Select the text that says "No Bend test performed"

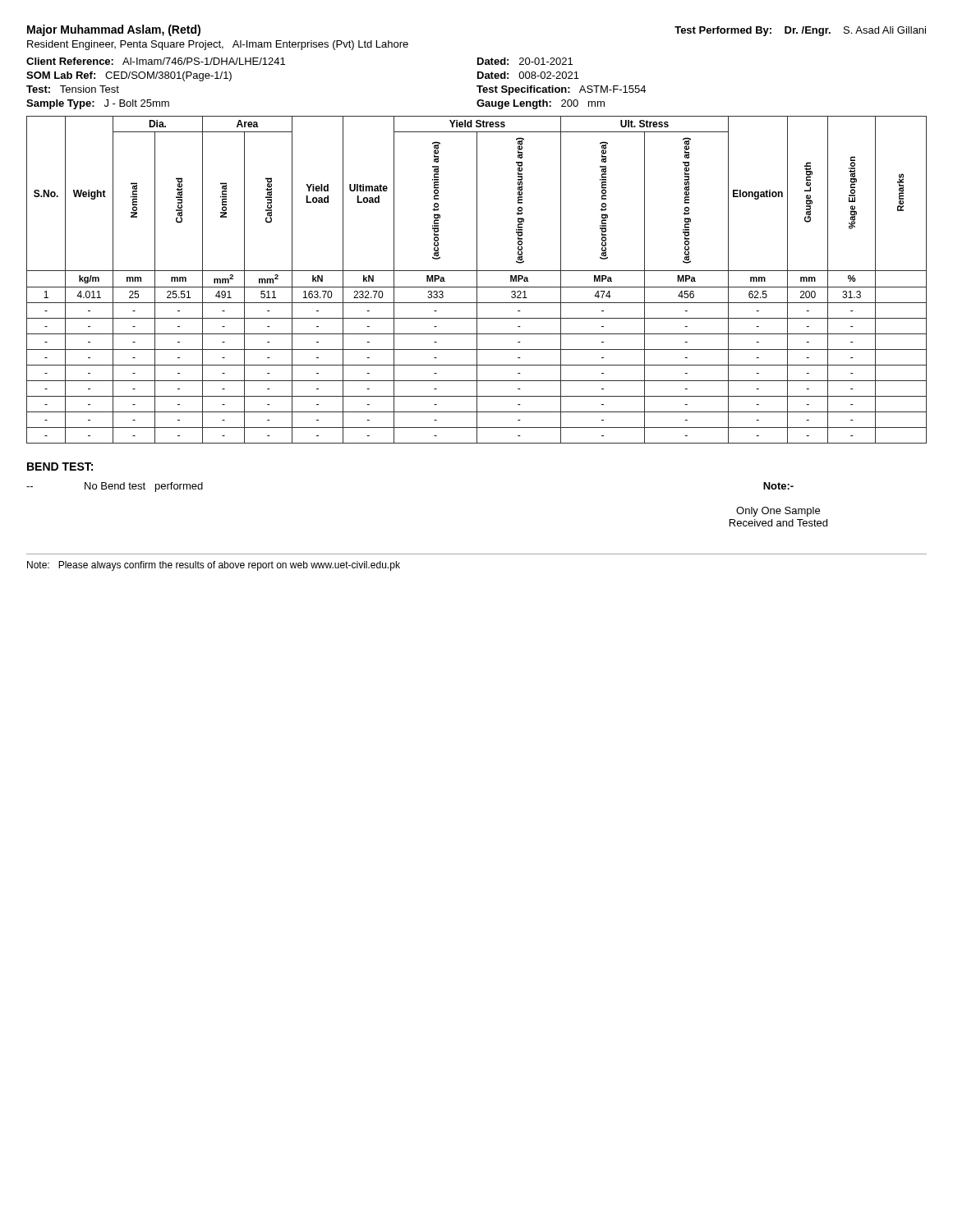coord(143,486)
